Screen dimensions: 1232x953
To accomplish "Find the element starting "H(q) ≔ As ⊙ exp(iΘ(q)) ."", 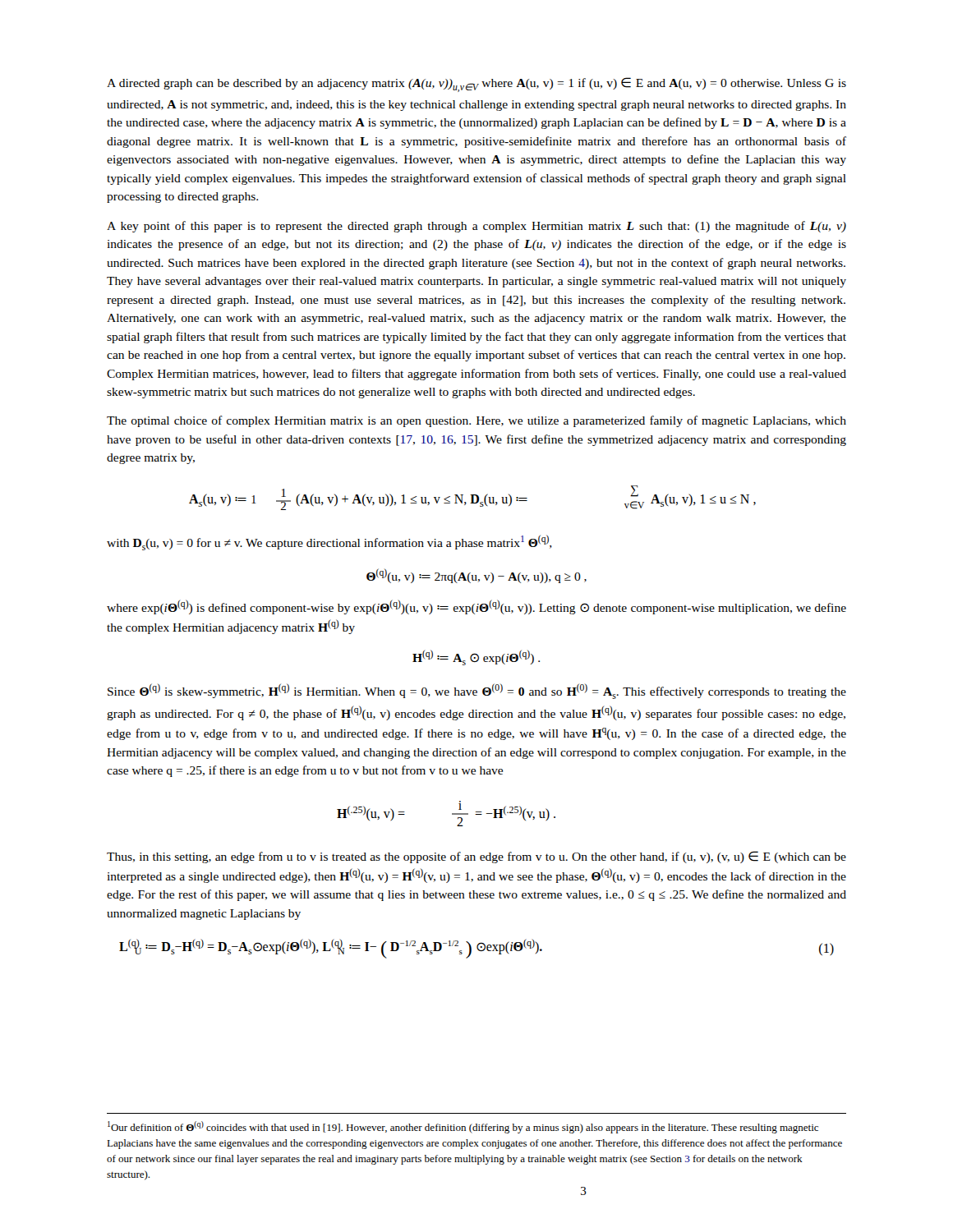I will click(476, 659).
